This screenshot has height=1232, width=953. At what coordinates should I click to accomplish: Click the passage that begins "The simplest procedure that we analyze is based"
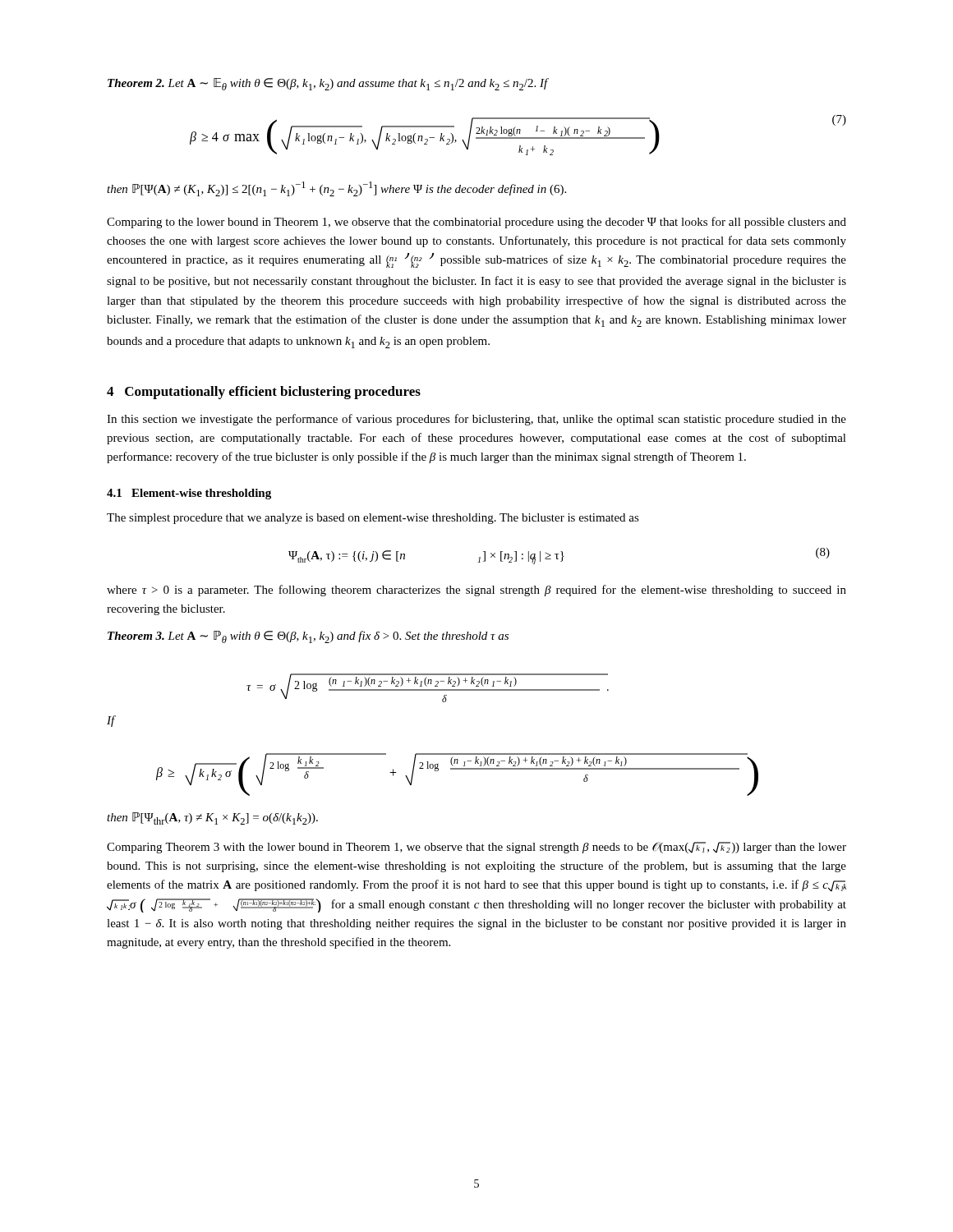point(476,518)
